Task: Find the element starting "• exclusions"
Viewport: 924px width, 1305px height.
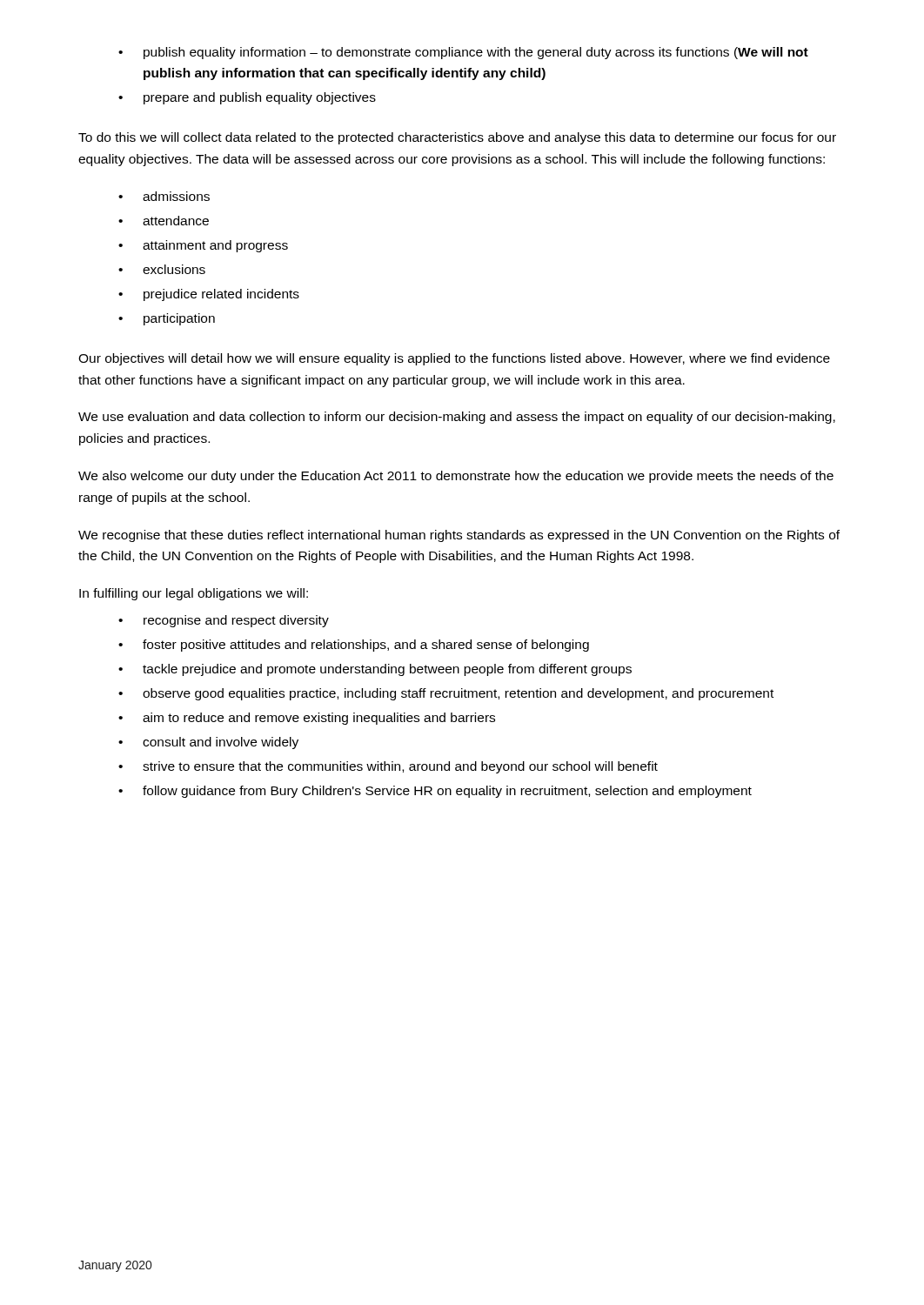Action: 162,269
